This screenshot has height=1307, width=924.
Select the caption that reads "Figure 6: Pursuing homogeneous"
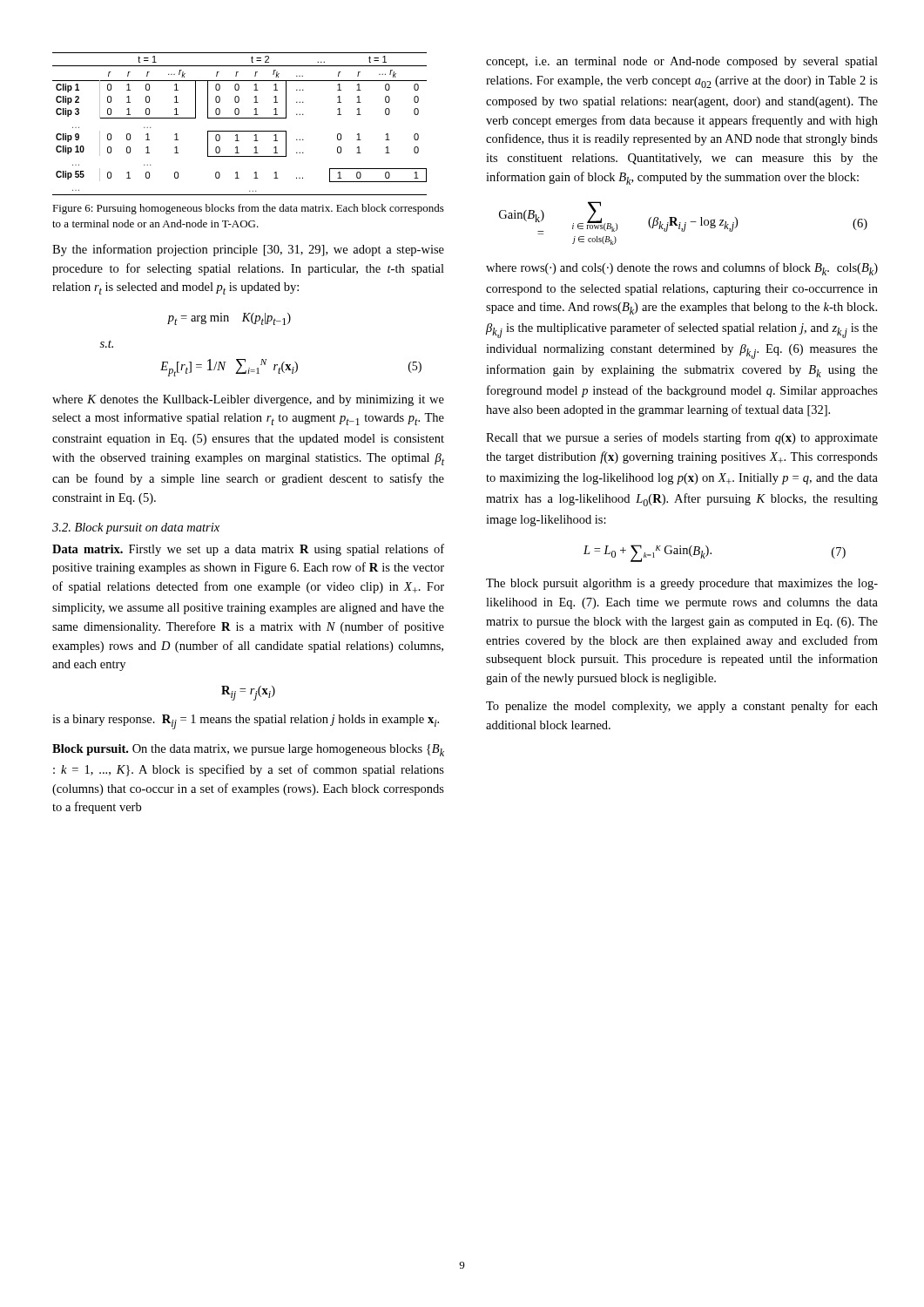pyautogui.click(x=248, y=215)
